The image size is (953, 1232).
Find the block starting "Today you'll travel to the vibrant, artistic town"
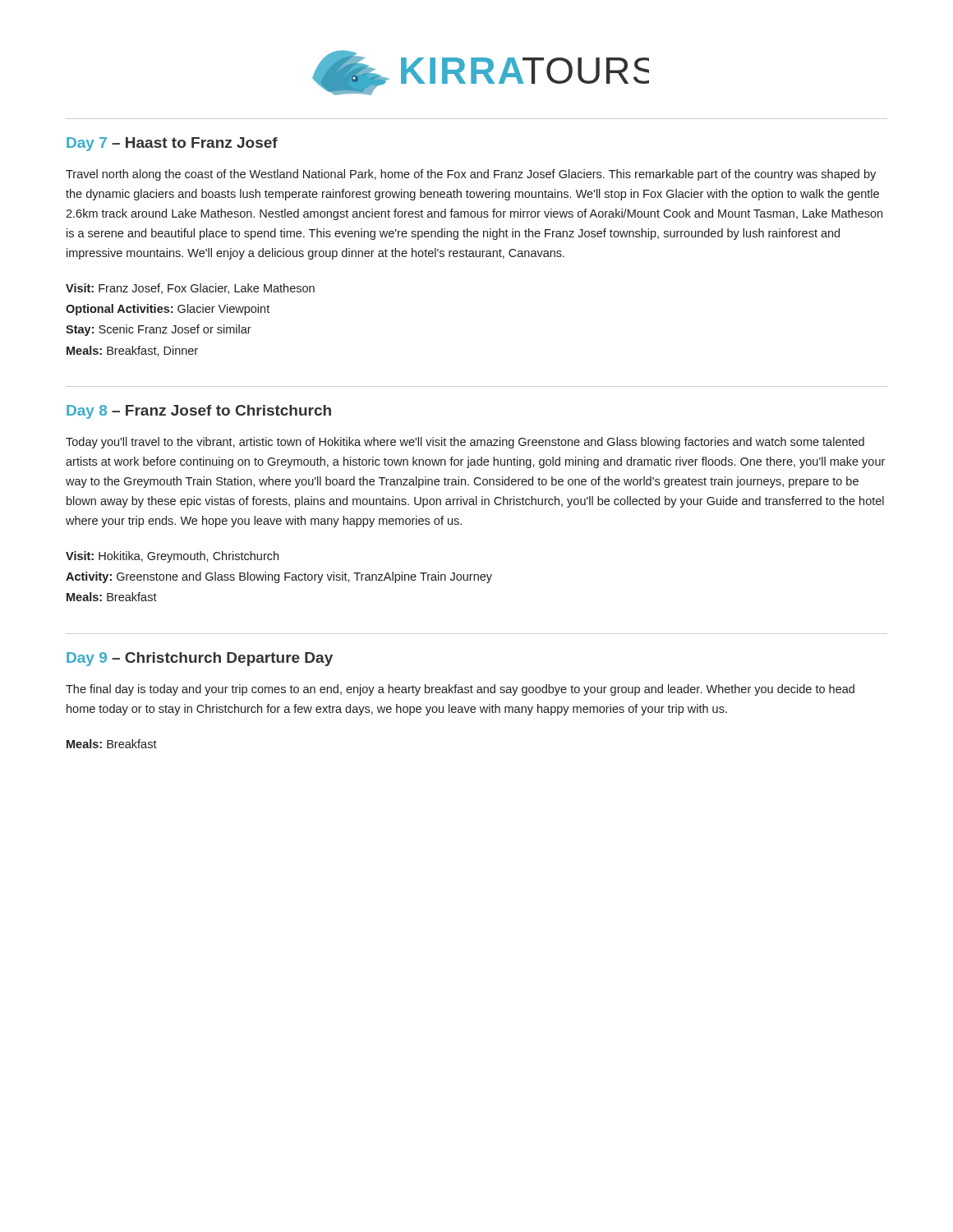point(475,481)
